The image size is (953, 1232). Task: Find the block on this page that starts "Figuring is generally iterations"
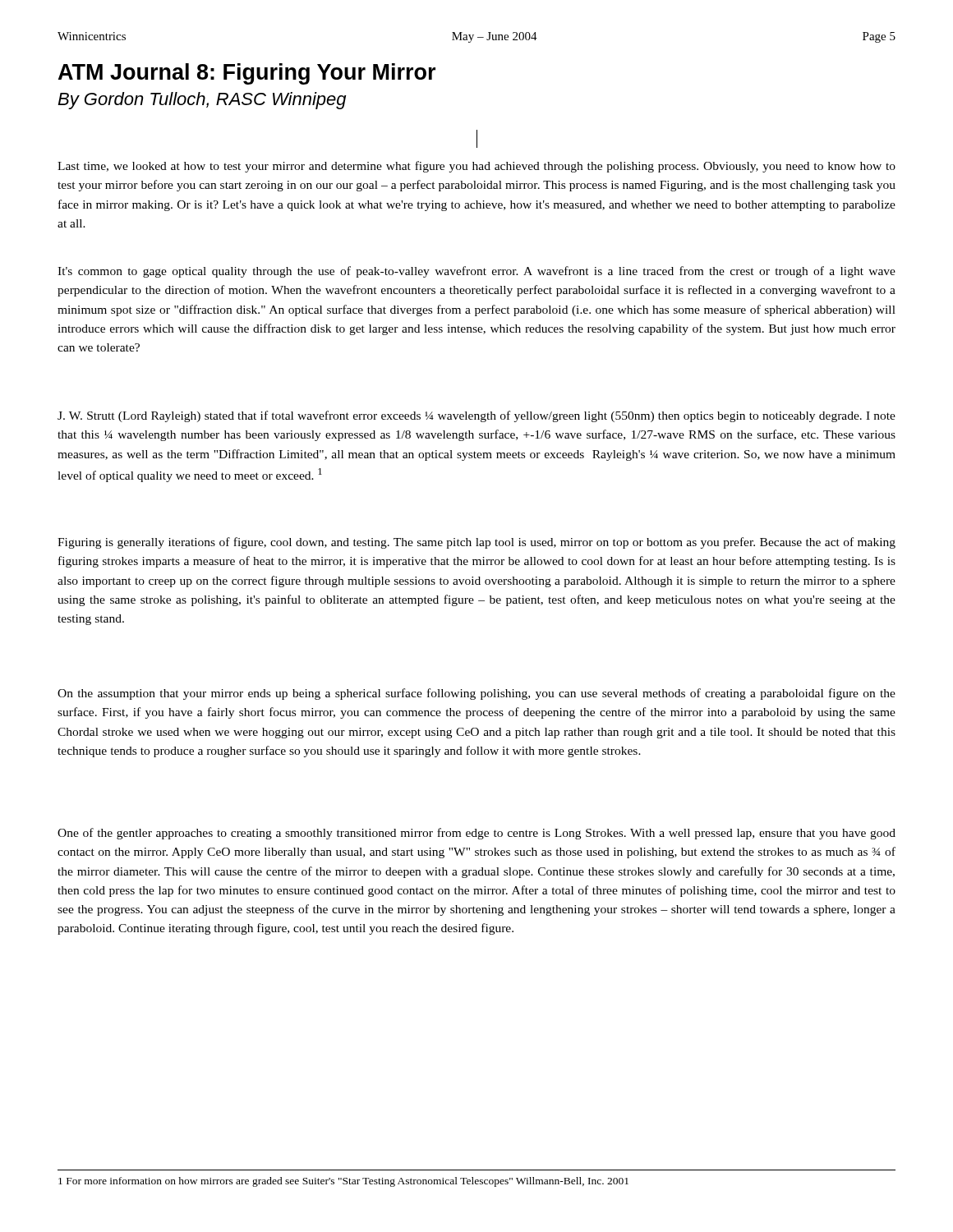pyautogui.click(x=476, y=580)
